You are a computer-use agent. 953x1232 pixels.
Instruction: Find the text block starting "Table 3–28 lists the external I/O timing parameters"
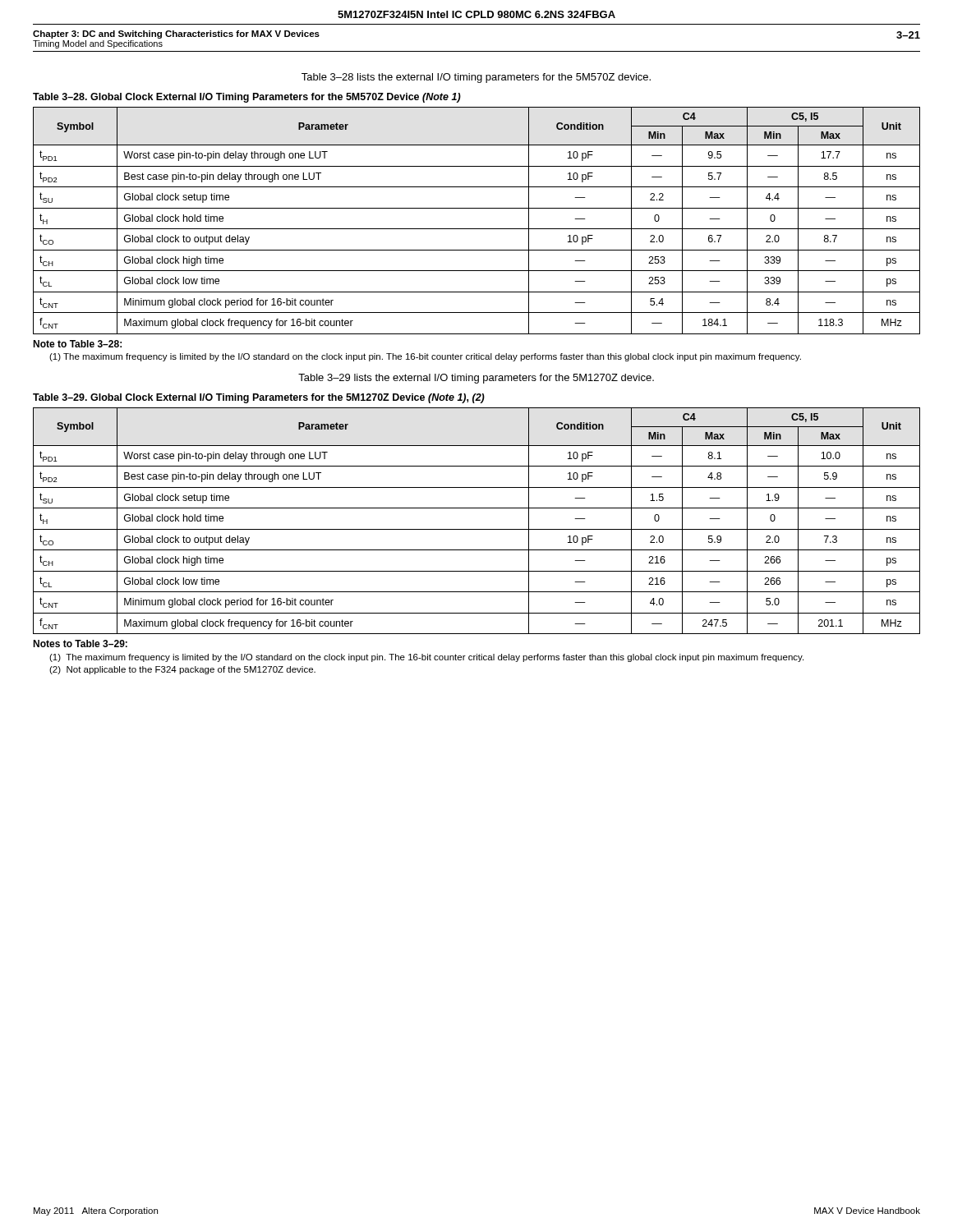click(x=476, y=77)
